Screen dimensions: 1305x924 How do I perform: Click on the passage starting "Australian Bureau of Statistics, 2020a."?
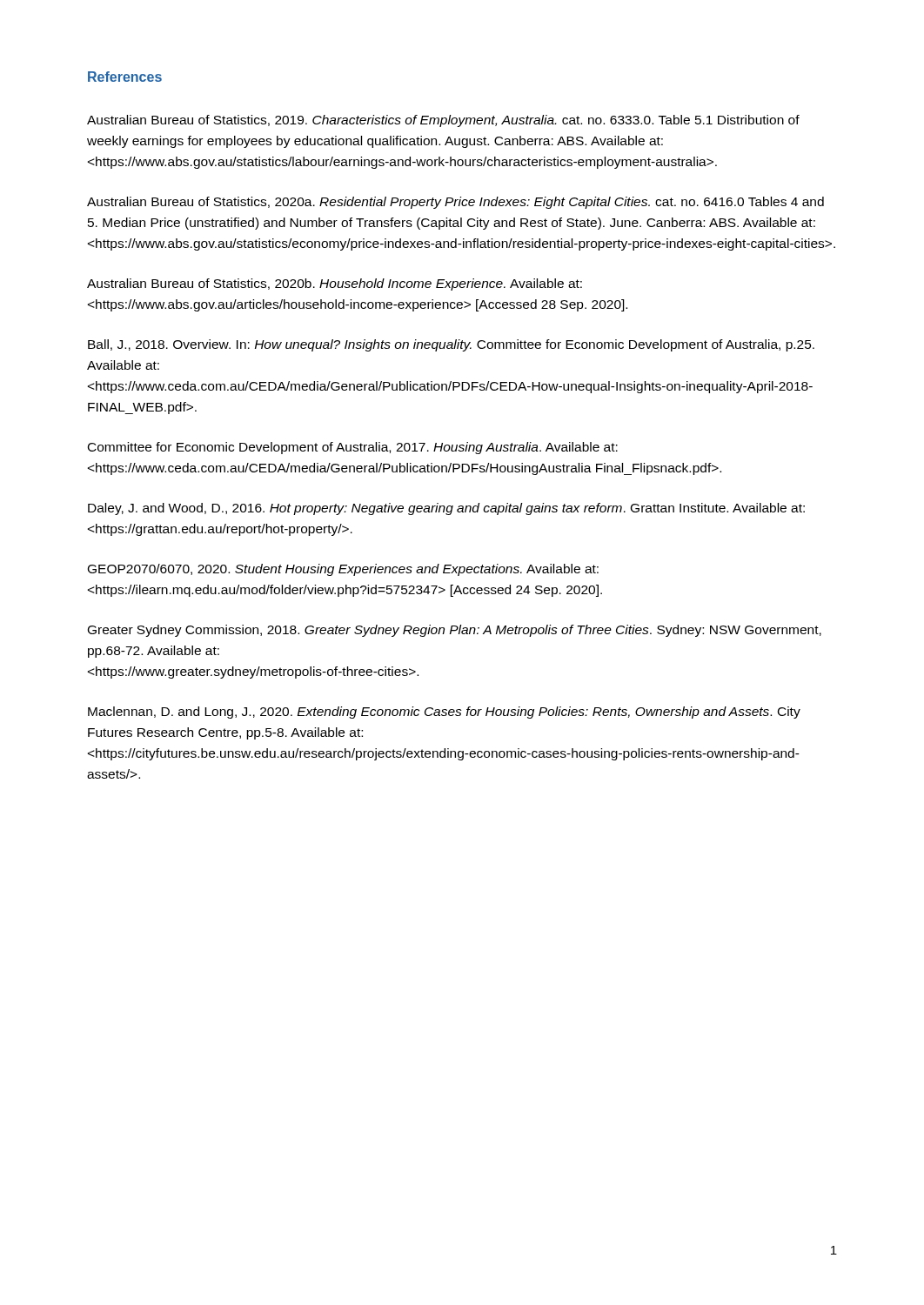click(x=462, y=222)
